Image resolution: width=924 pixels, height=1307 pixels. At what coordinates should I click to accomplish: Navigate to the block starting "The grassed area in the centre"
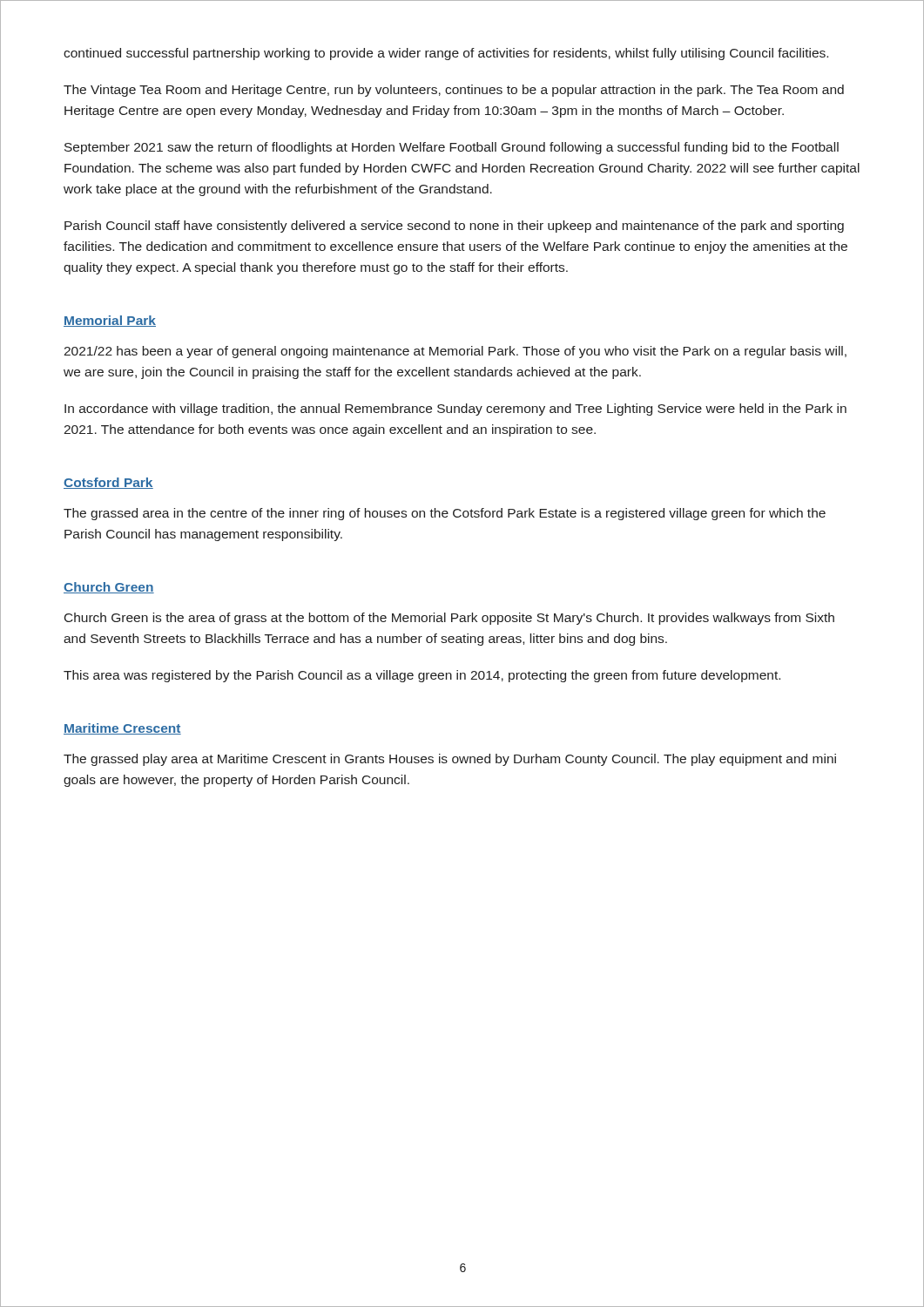(x=445, y=523)
